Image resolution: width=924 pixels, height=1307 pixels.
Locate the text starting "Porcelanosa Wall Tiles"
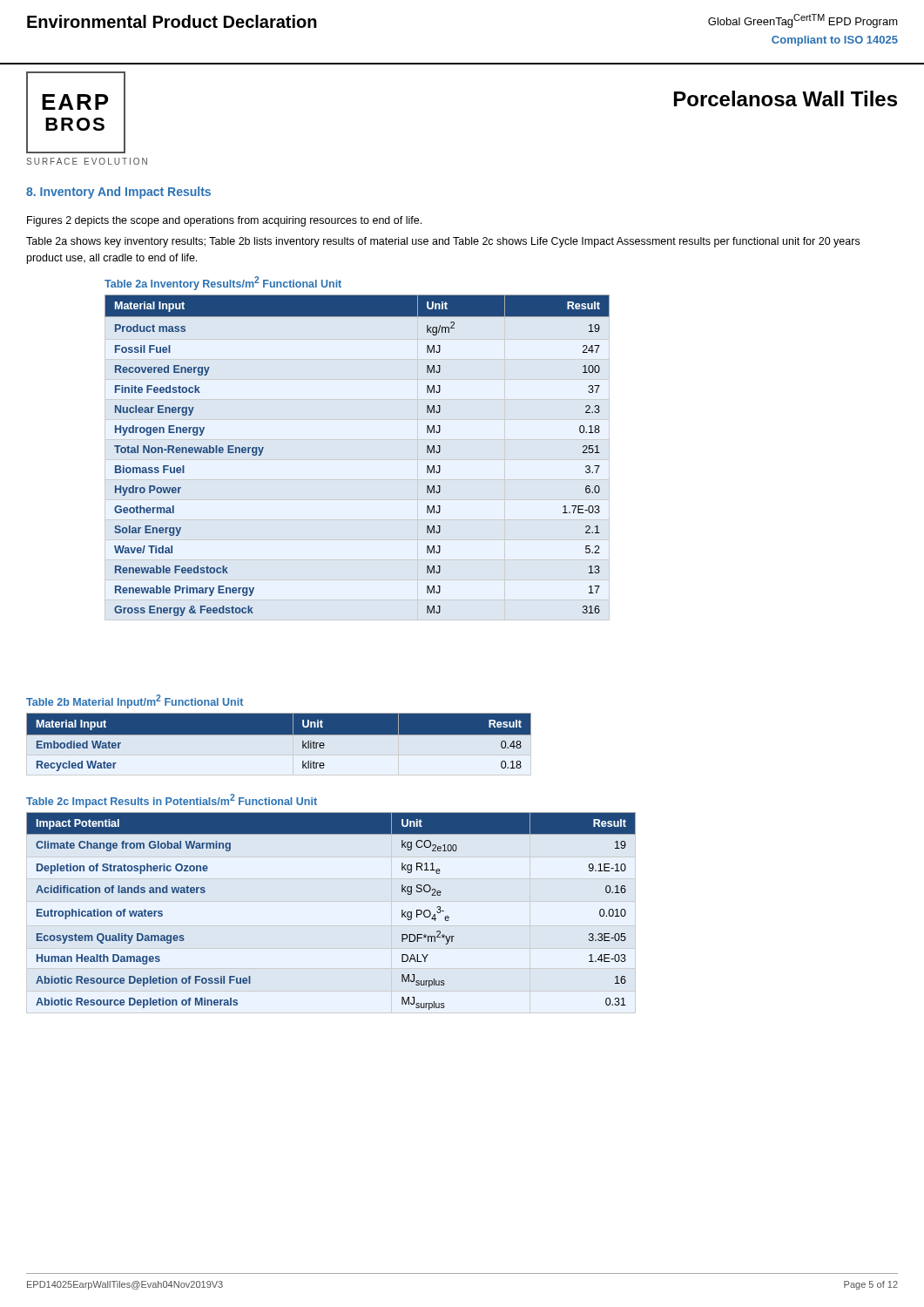pos(785,99)
